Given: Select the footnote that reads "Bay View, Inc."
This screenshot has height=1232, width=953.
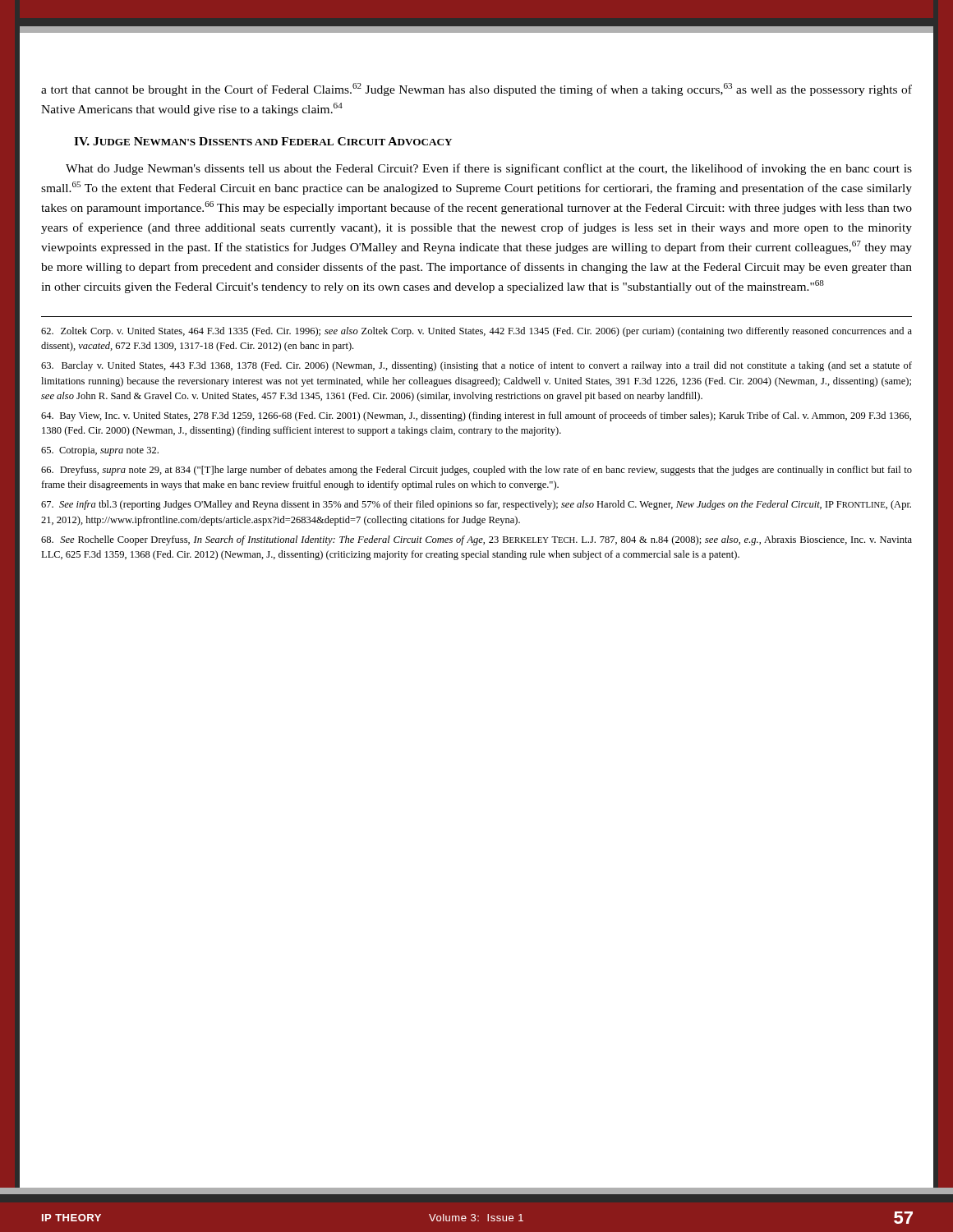Looking at the screenshot, I should tap(476, 423).
